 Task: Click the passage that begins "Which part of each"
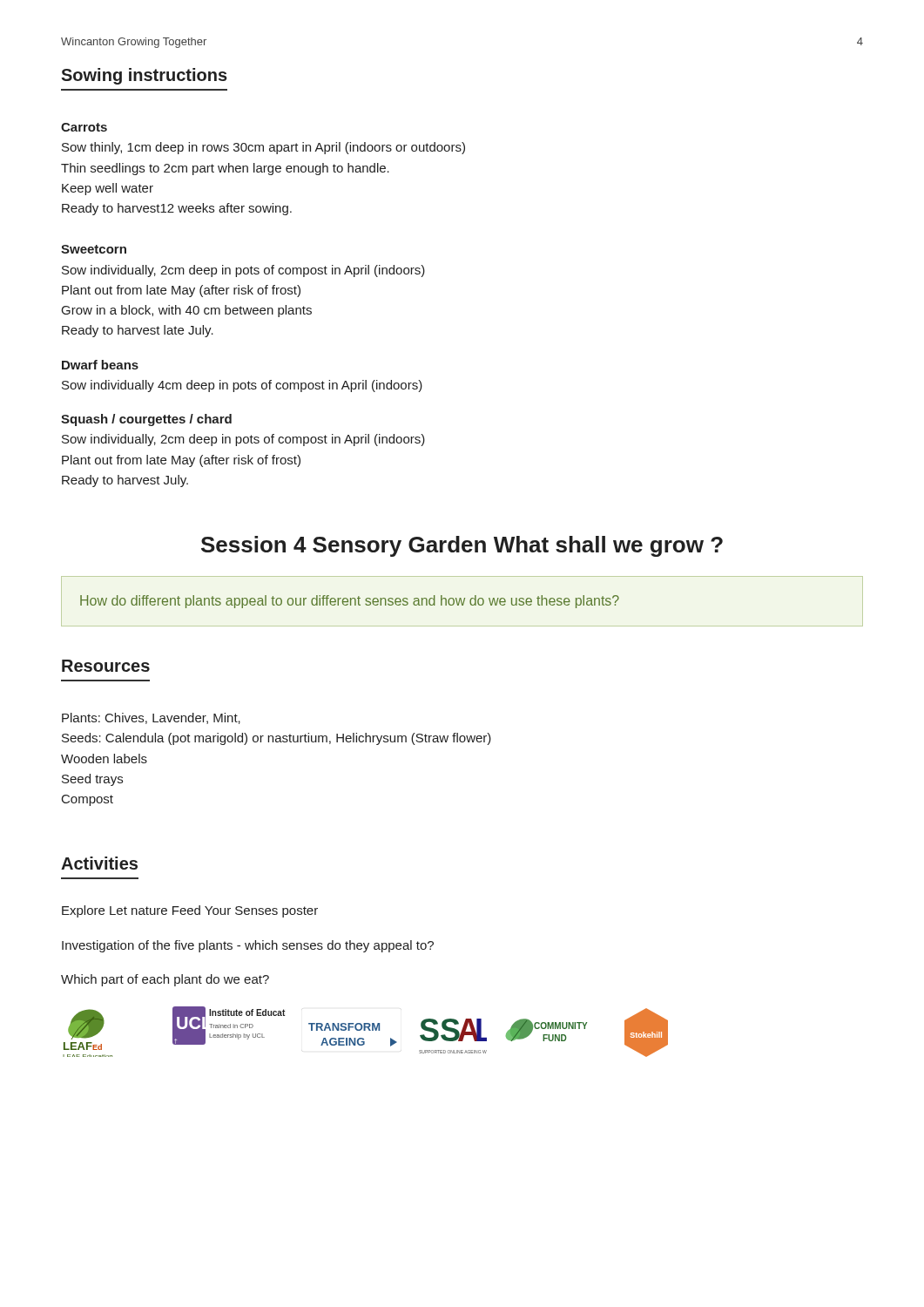click(165, 979)
